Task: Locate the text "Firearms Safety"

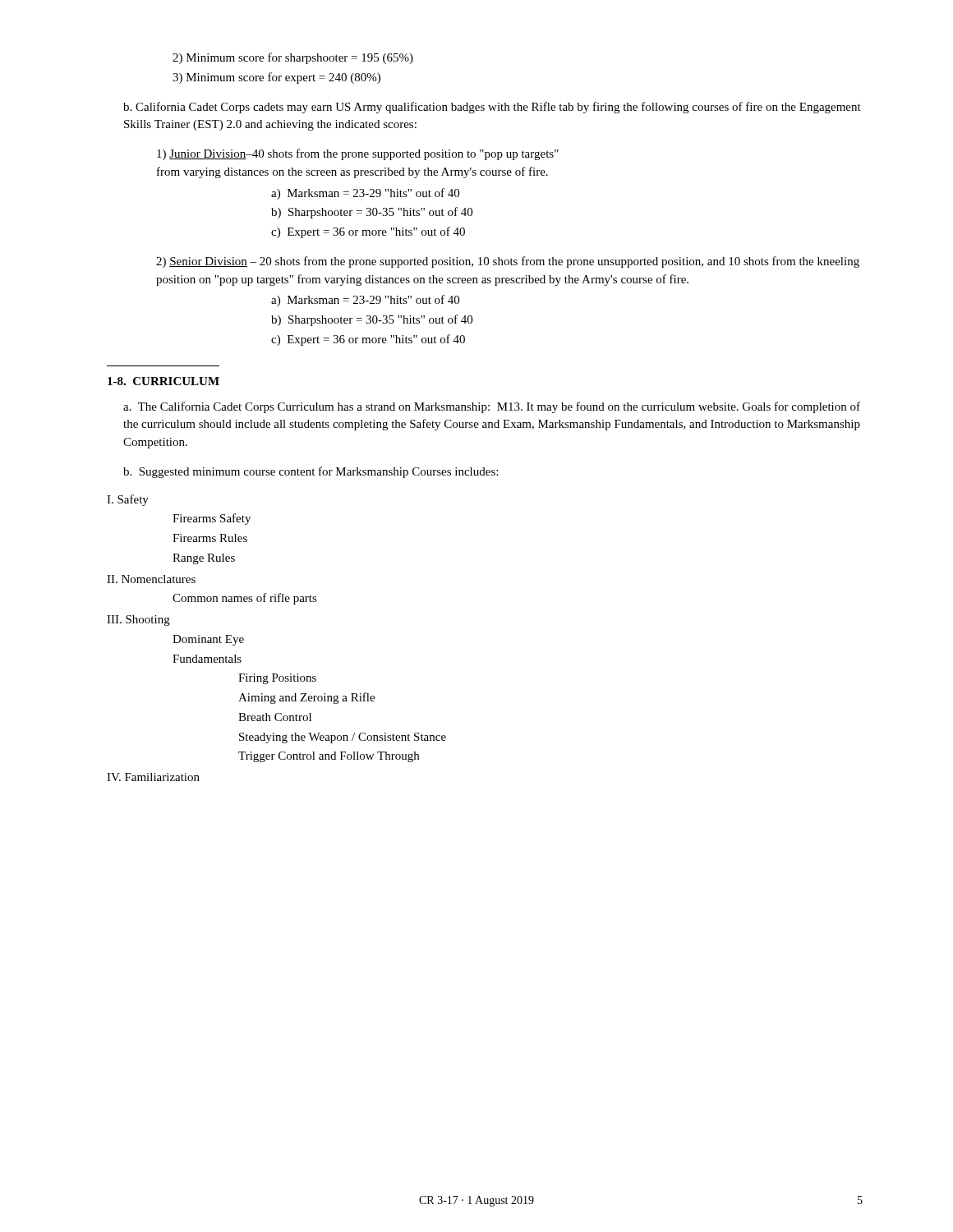Action: click(212, 518)
